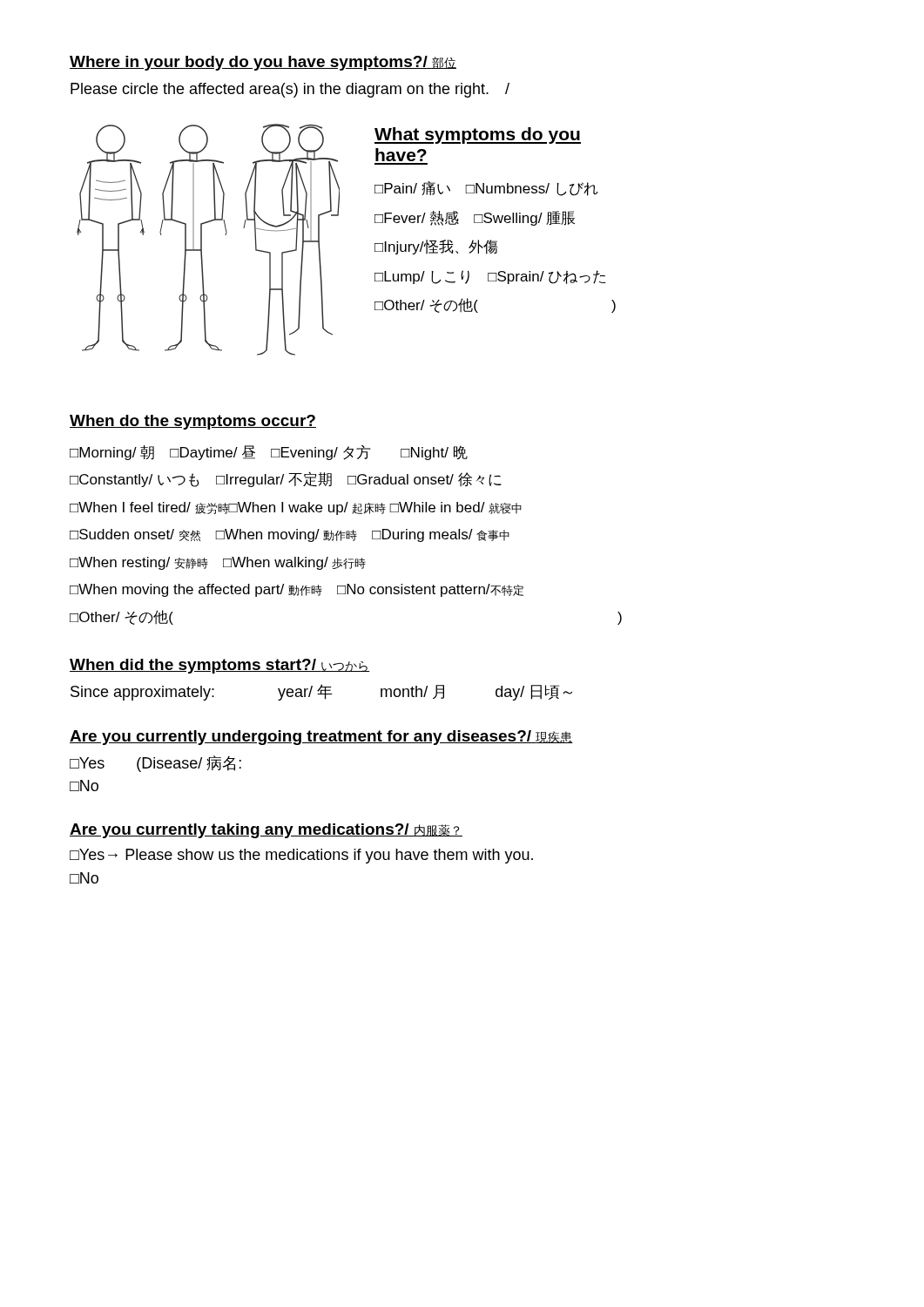Navigate to the element starting "□Yes (Disease/ 病名:"
This screenshot has width=924, height=1307.
[156, 763]
